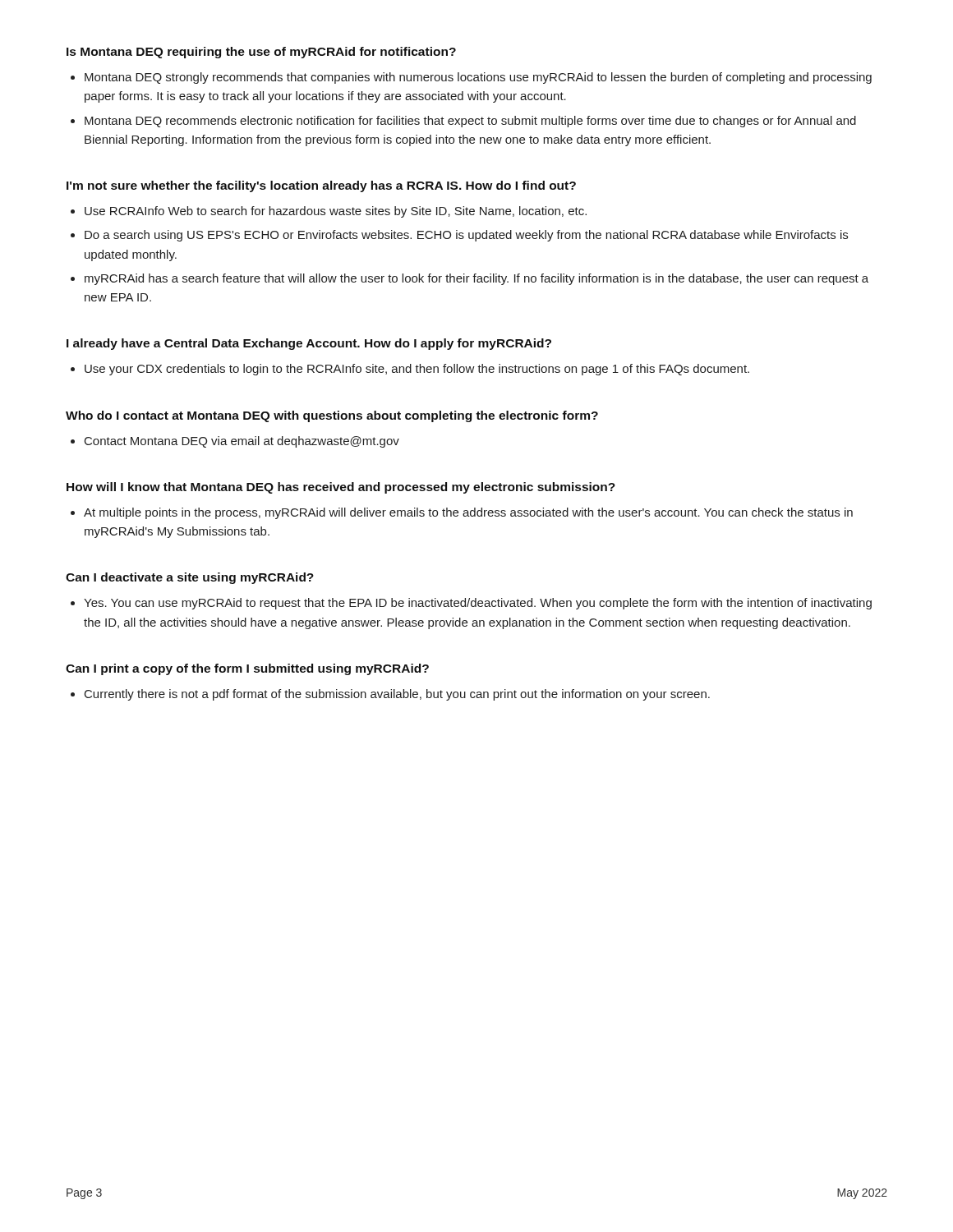Click on the text starting "Use your CDX credentials to login to"
Viewport: 953px width, 1232px height.
pos(417,369)
